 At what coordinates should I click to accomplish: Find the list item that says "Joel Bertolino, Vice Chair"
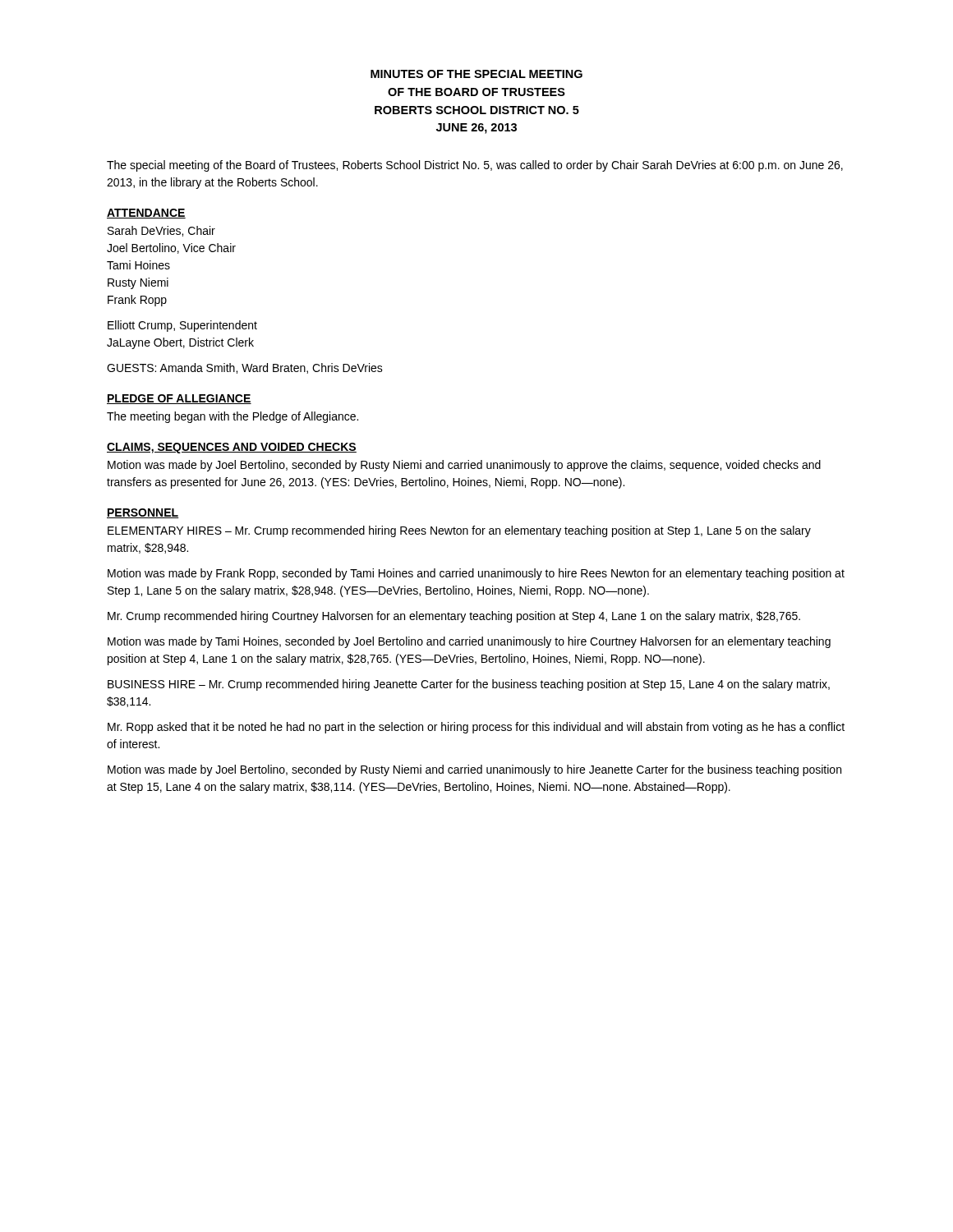coord(171,248)
